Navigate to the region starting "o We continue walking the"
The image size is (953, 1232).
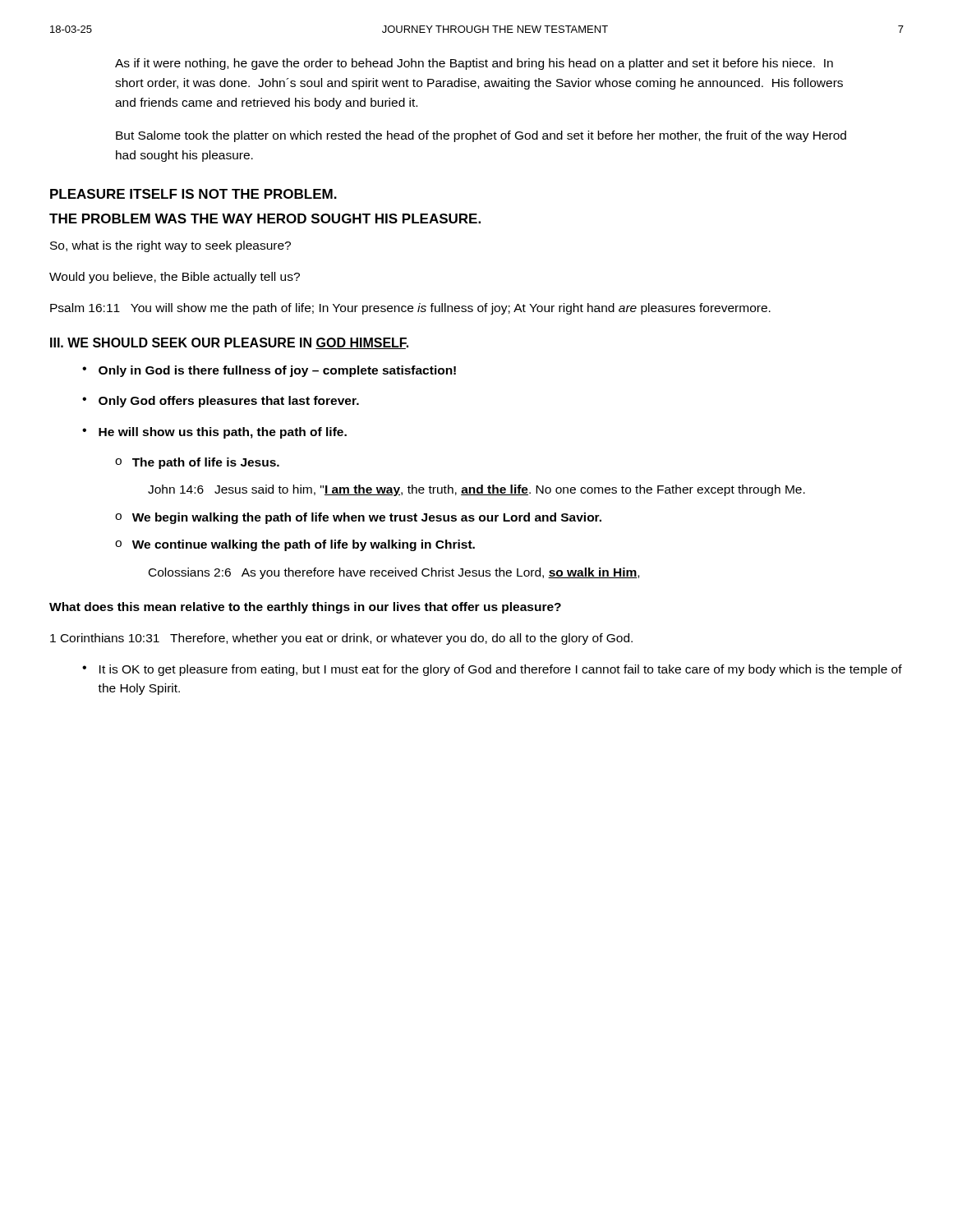[295, 545]
